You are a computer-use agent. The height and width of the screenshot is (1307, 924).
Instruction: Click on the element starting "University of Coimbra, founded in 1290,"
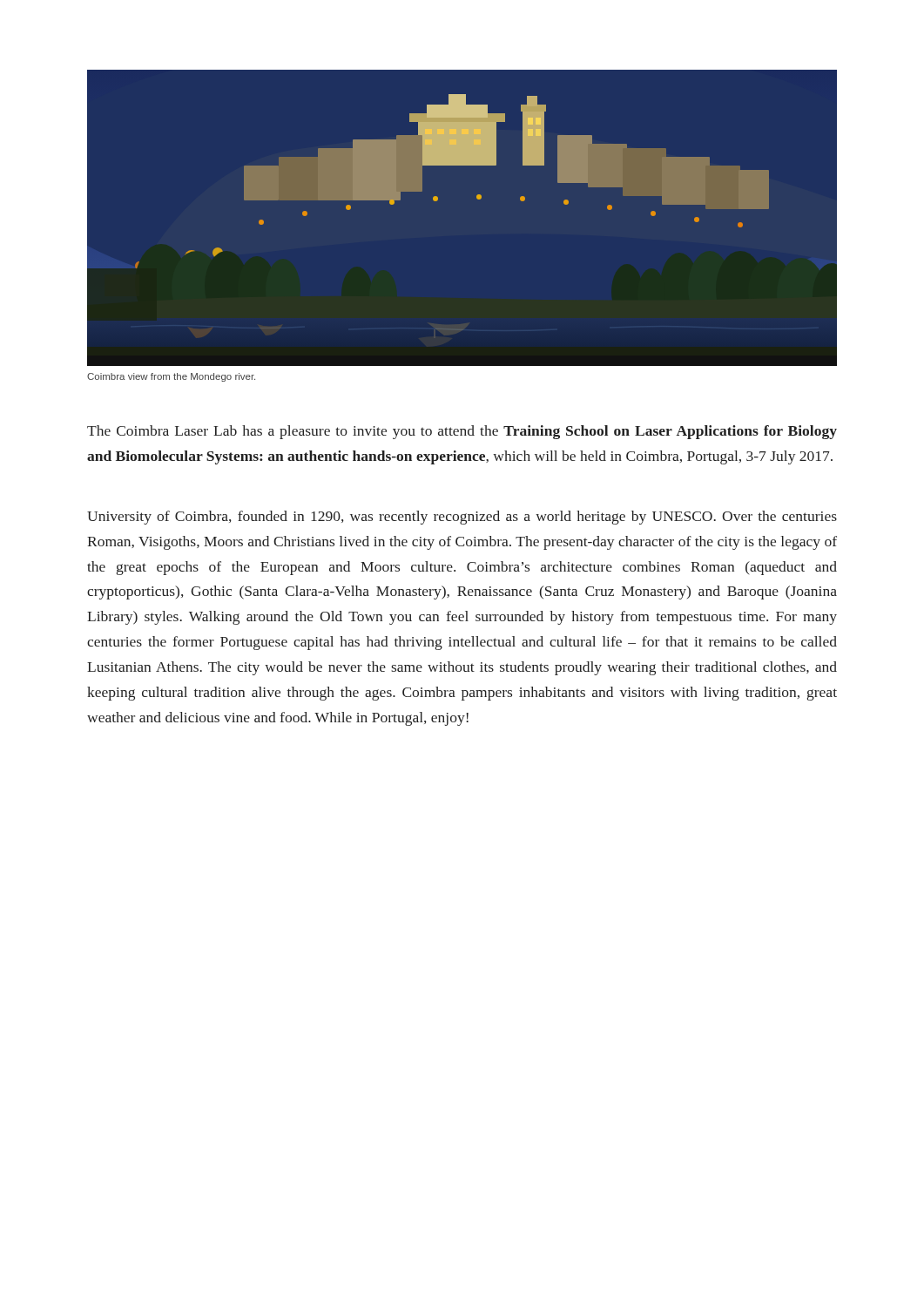(462, 617)
